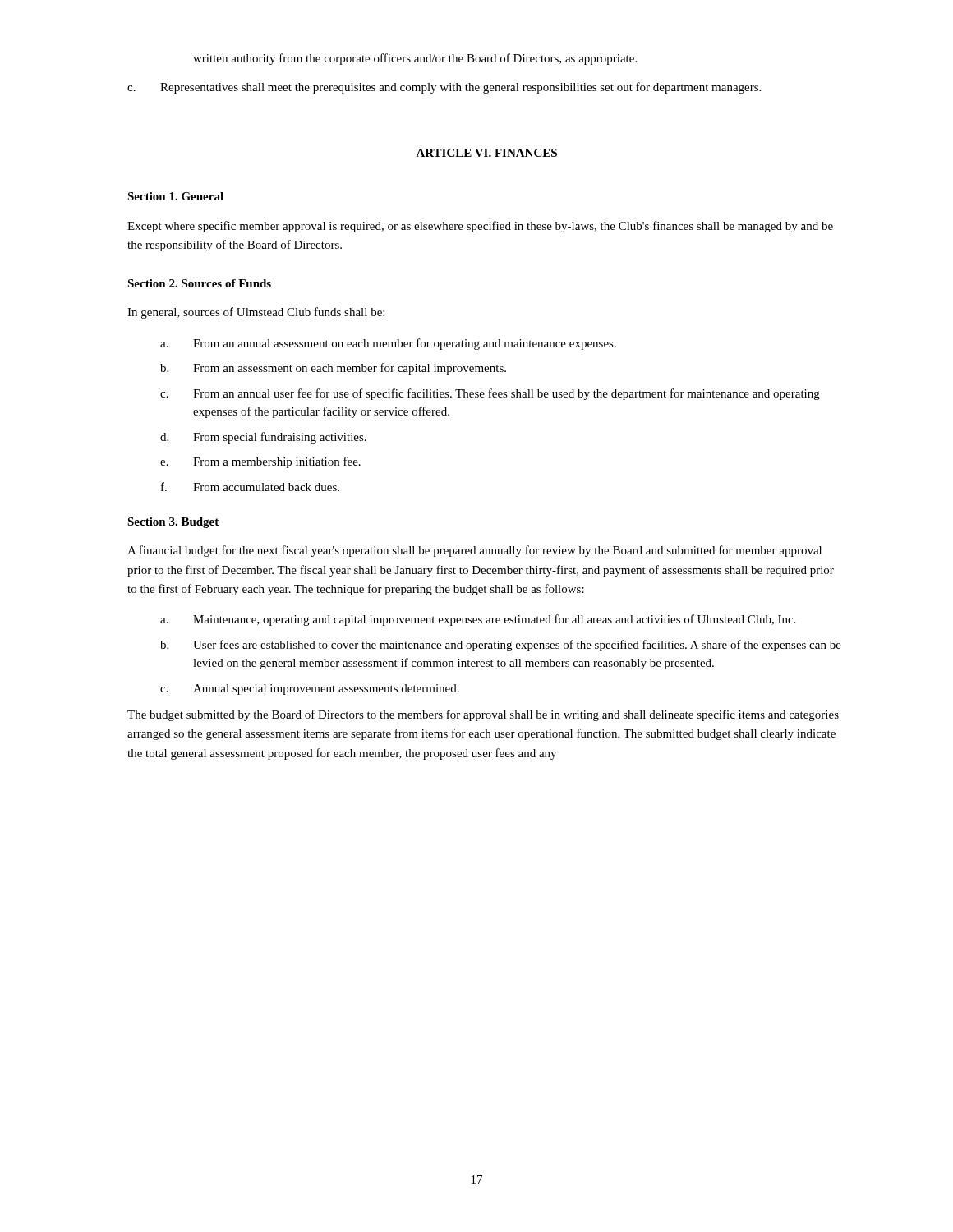Click on the list item that reads "f. From accumulated back dues."
The width and height of the screenshot is (953, 1232).
click(x=250, y=487)
